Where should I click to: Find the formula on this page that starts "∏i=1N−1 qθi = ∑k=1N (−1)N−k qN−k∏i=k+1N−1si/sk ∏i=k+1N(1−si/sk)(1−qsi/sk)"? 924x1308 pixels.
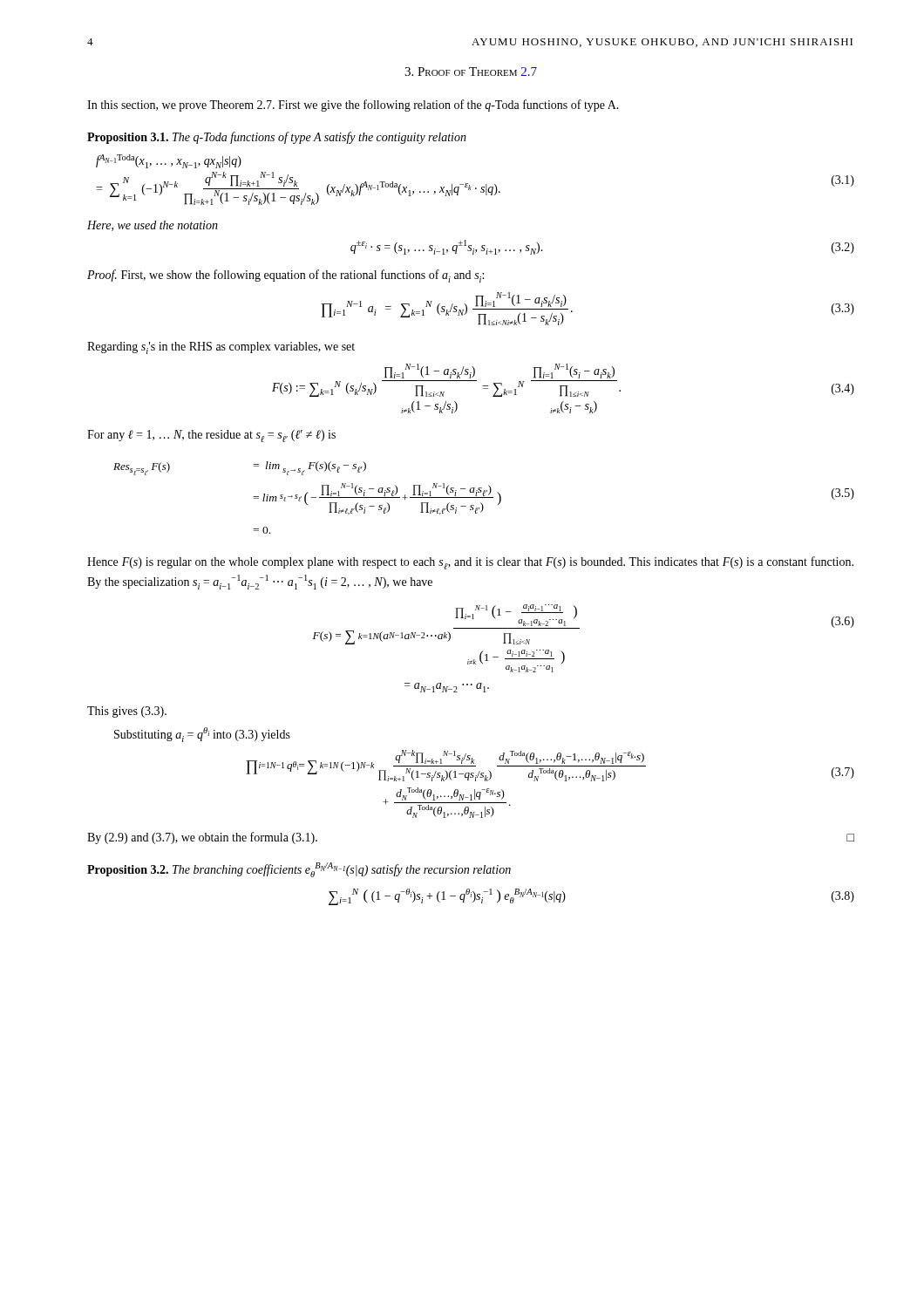[471, 784]
